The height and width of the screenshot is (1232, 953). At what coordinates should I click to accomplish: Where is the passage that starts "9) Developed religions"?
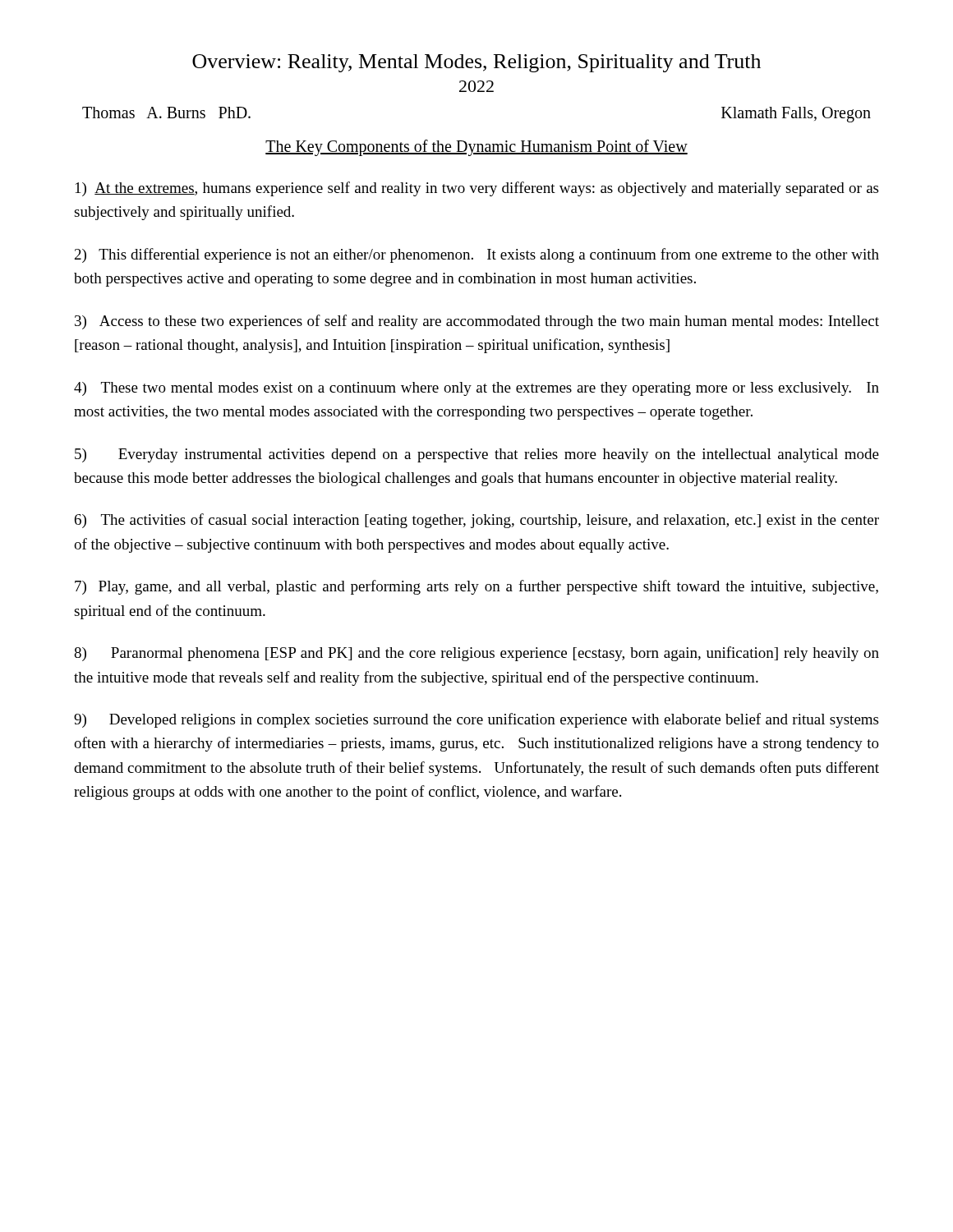476,755
